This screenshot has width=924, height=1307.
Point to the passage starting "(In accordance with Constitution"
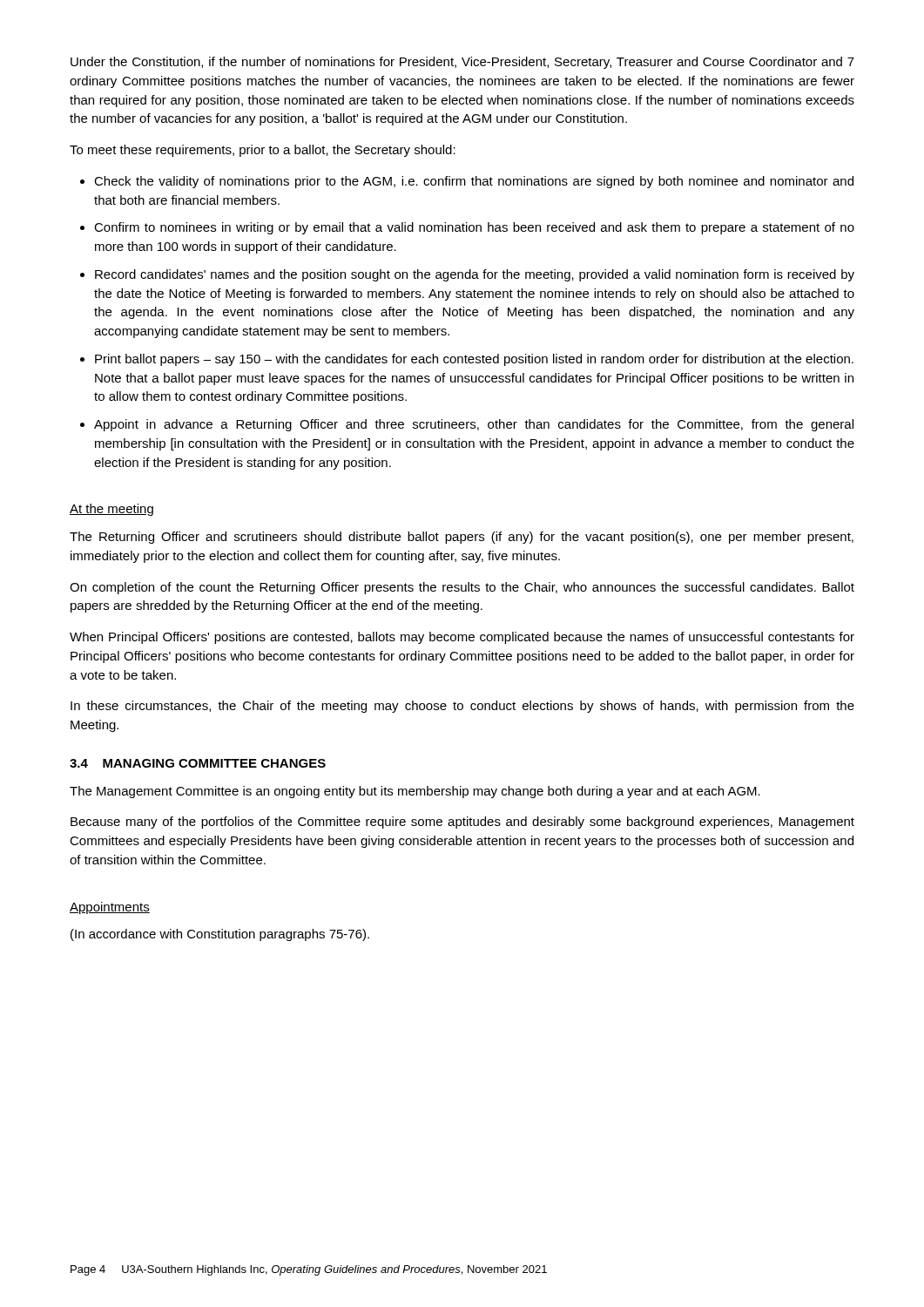click(x=220, y=935)
